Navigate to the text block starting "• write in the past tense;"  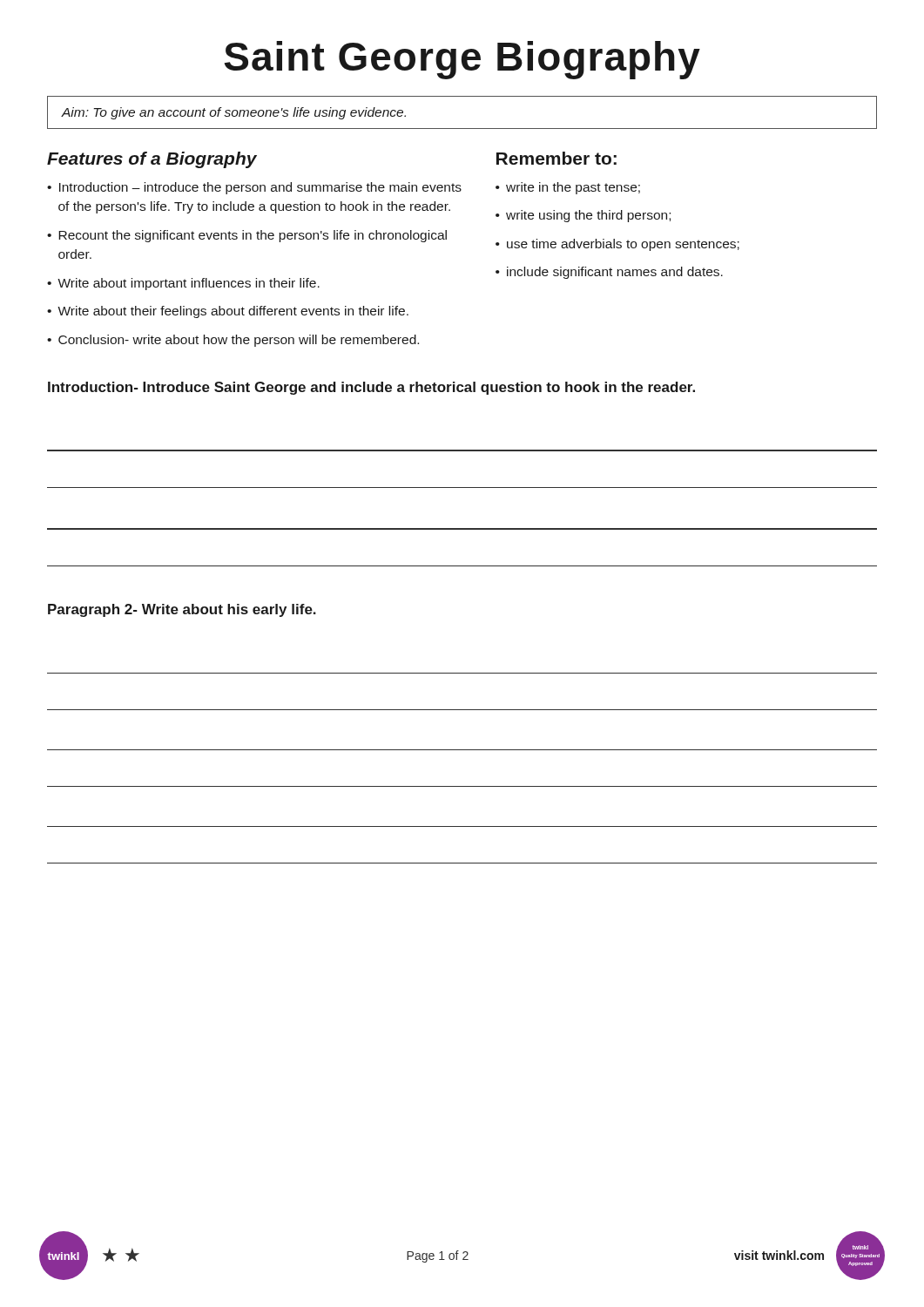tap(568, 188)
